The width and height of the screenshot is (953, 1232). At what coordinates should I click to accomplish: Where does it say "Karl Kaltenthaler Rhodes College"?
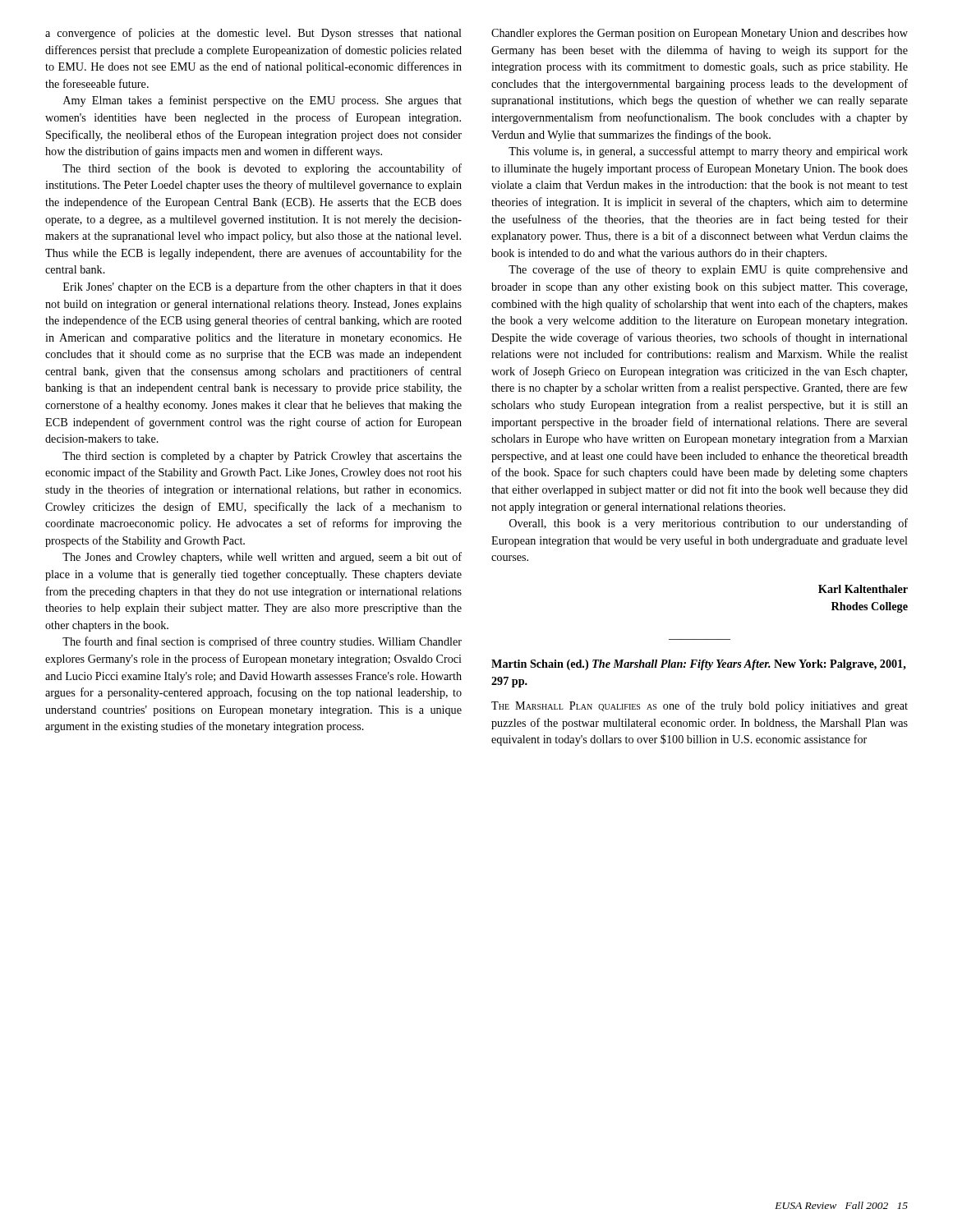(863, 597)
